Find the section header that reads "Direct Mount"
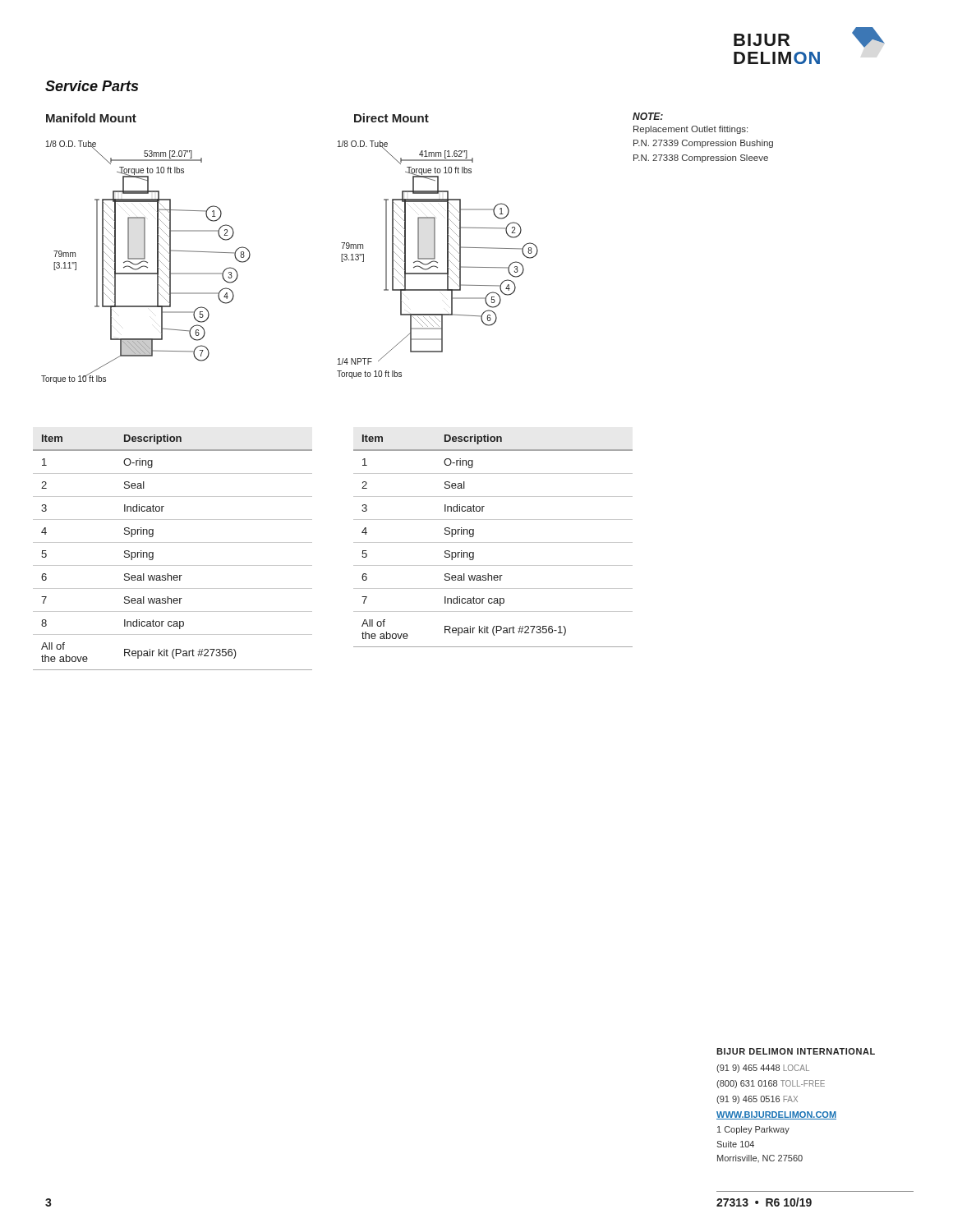The image size is (953, 1232). coord(391,118)
